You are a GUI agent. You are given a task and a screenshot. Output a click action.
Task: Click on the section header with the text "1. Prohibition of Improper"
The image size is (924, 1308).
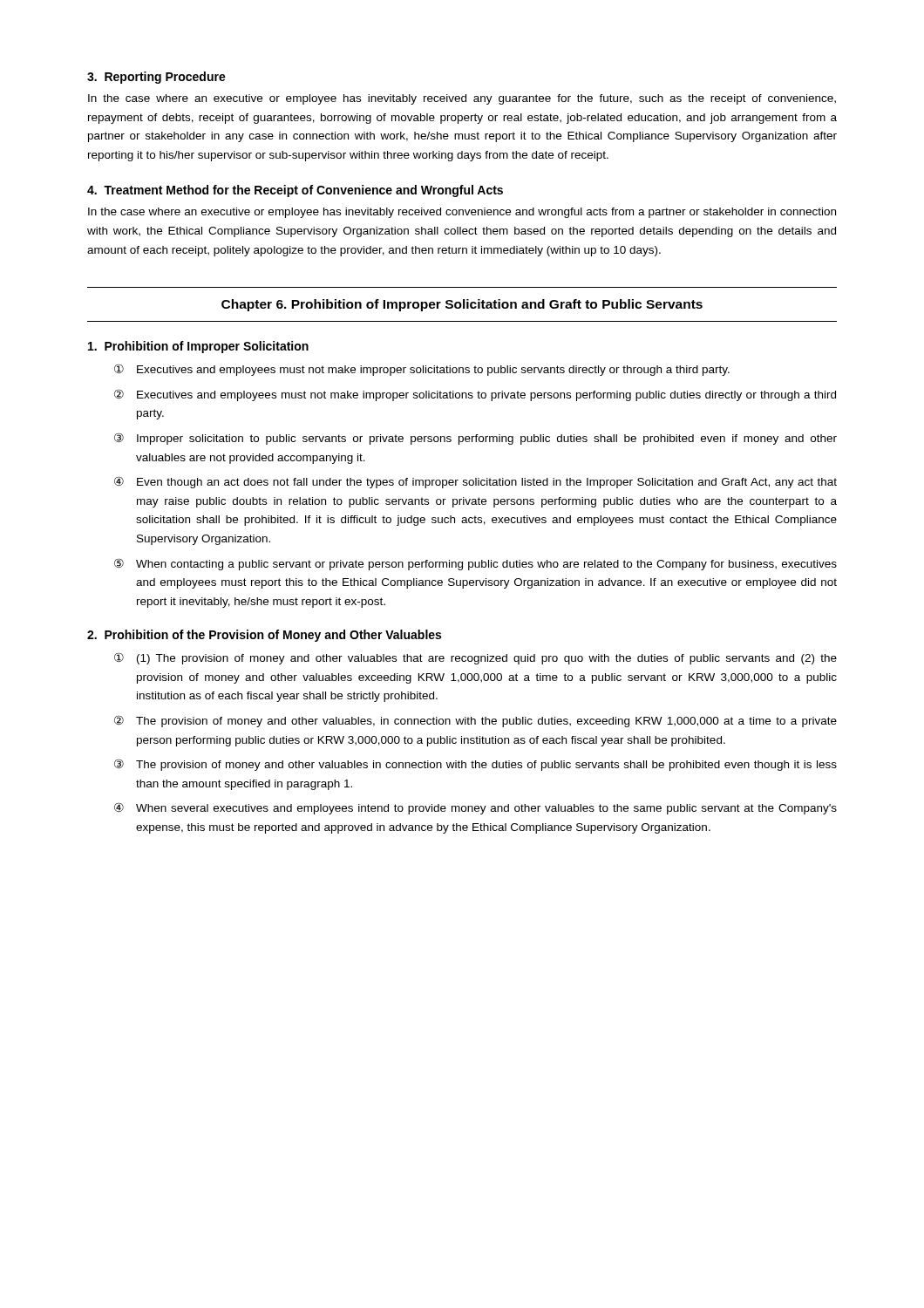[198, 346]
